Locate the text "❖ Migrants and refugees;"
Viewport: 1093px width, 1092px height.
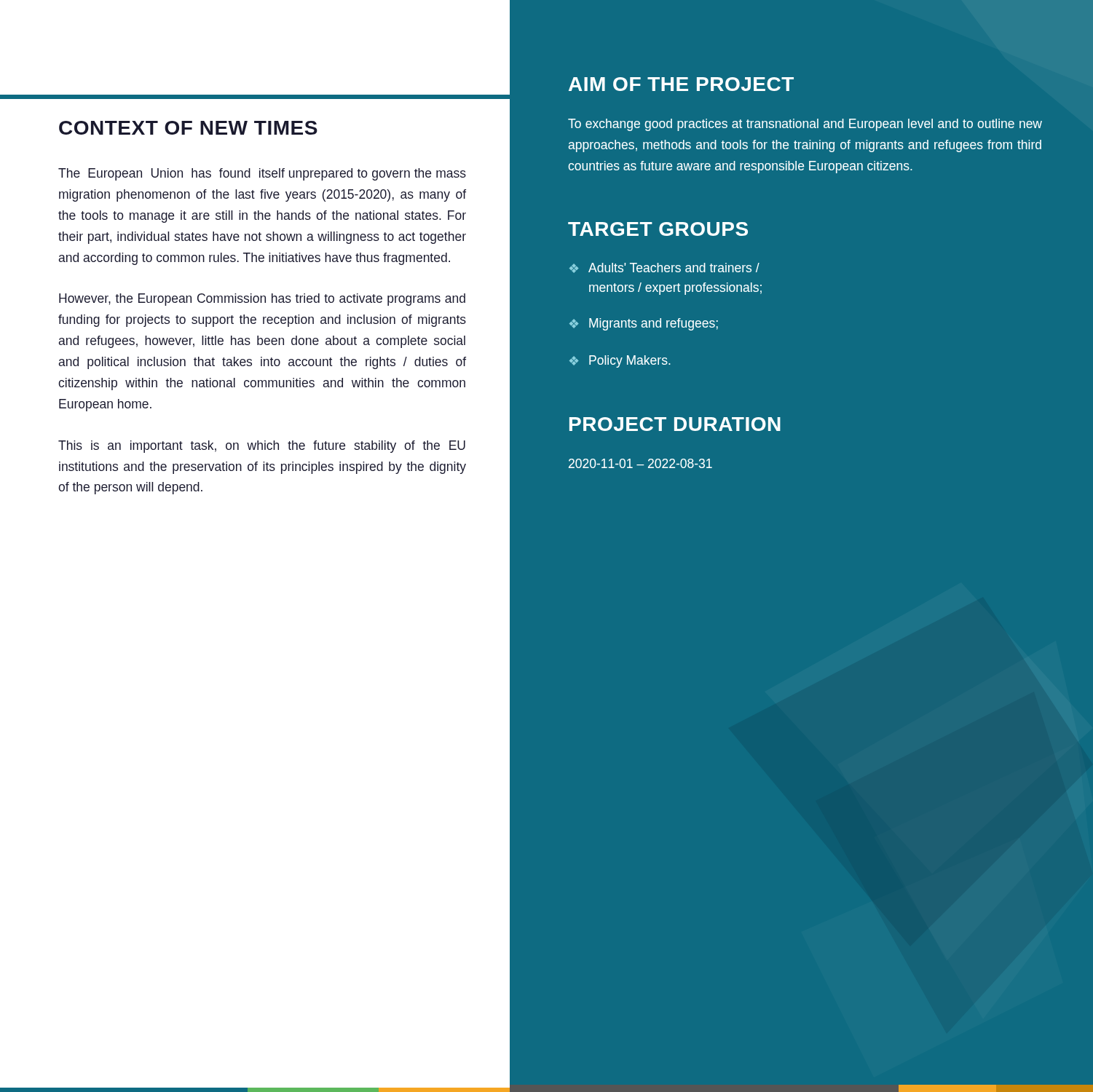(643, 324)
